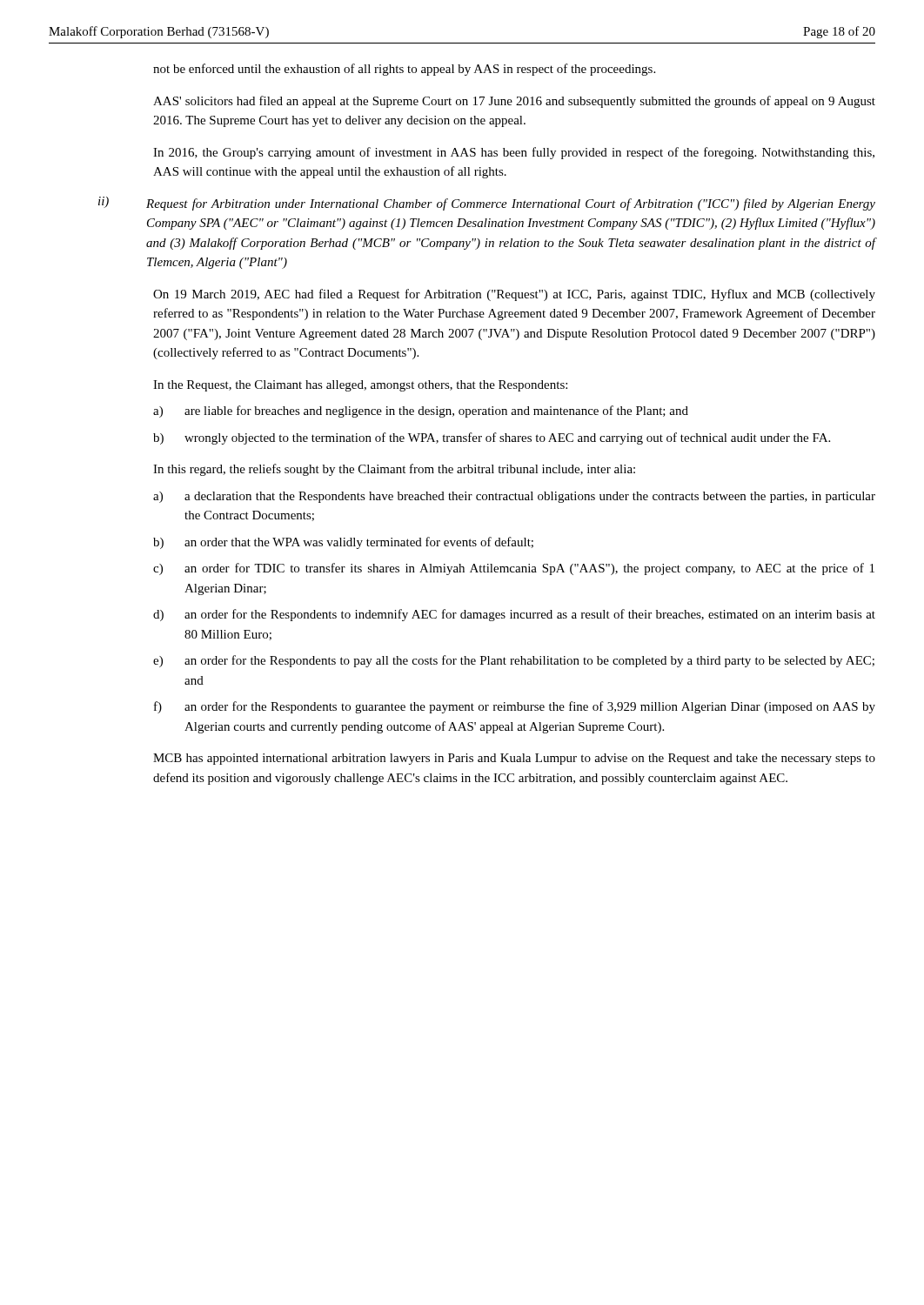The width and height of the screenshot is (924, 1305).
Task: Point to the block beginning "e) an order"
Action: coord(514,670)
